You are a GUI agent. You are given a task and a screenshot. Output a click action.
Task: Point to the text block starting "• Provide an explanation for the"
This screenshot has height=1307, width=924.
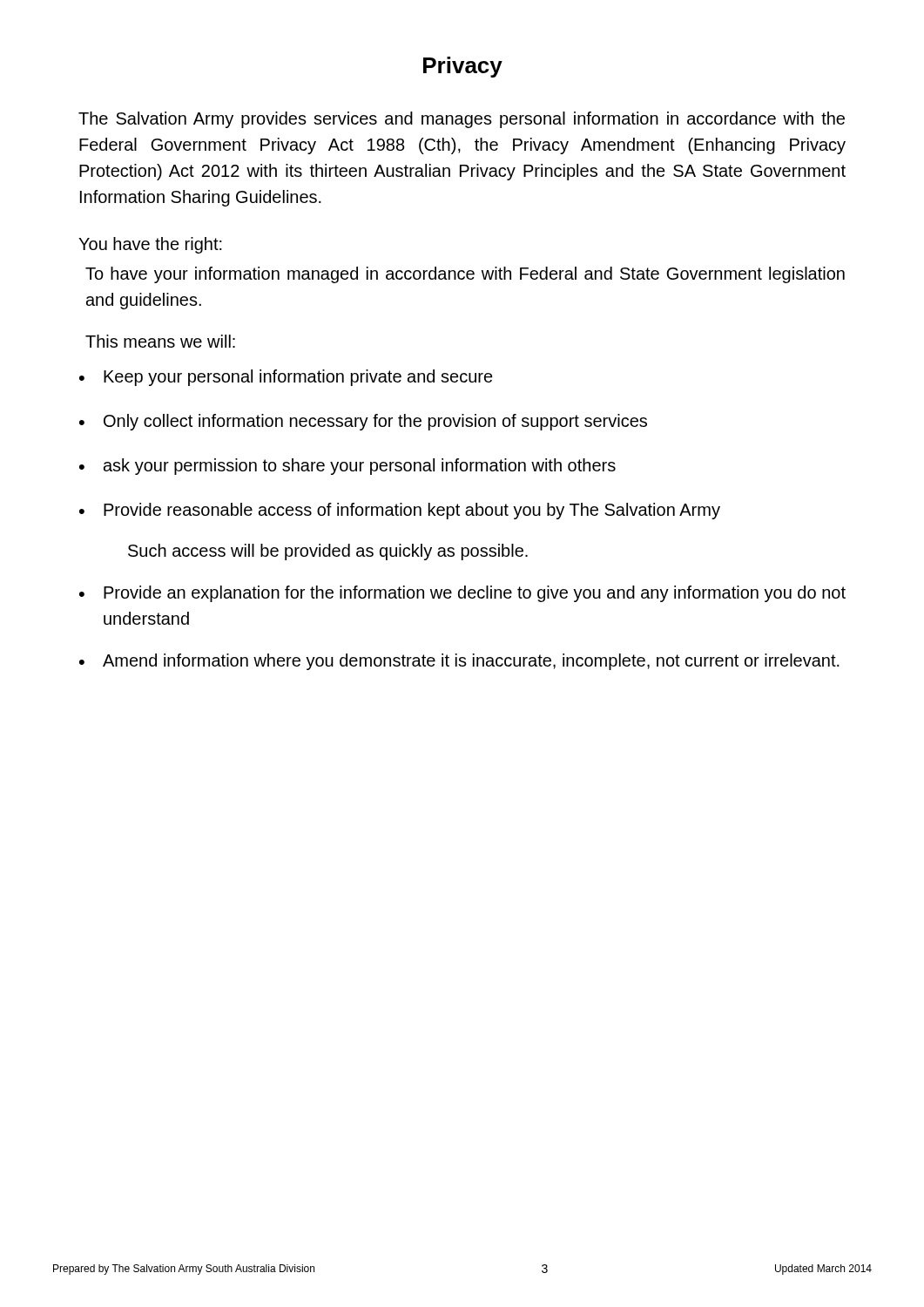click(462, 606)
